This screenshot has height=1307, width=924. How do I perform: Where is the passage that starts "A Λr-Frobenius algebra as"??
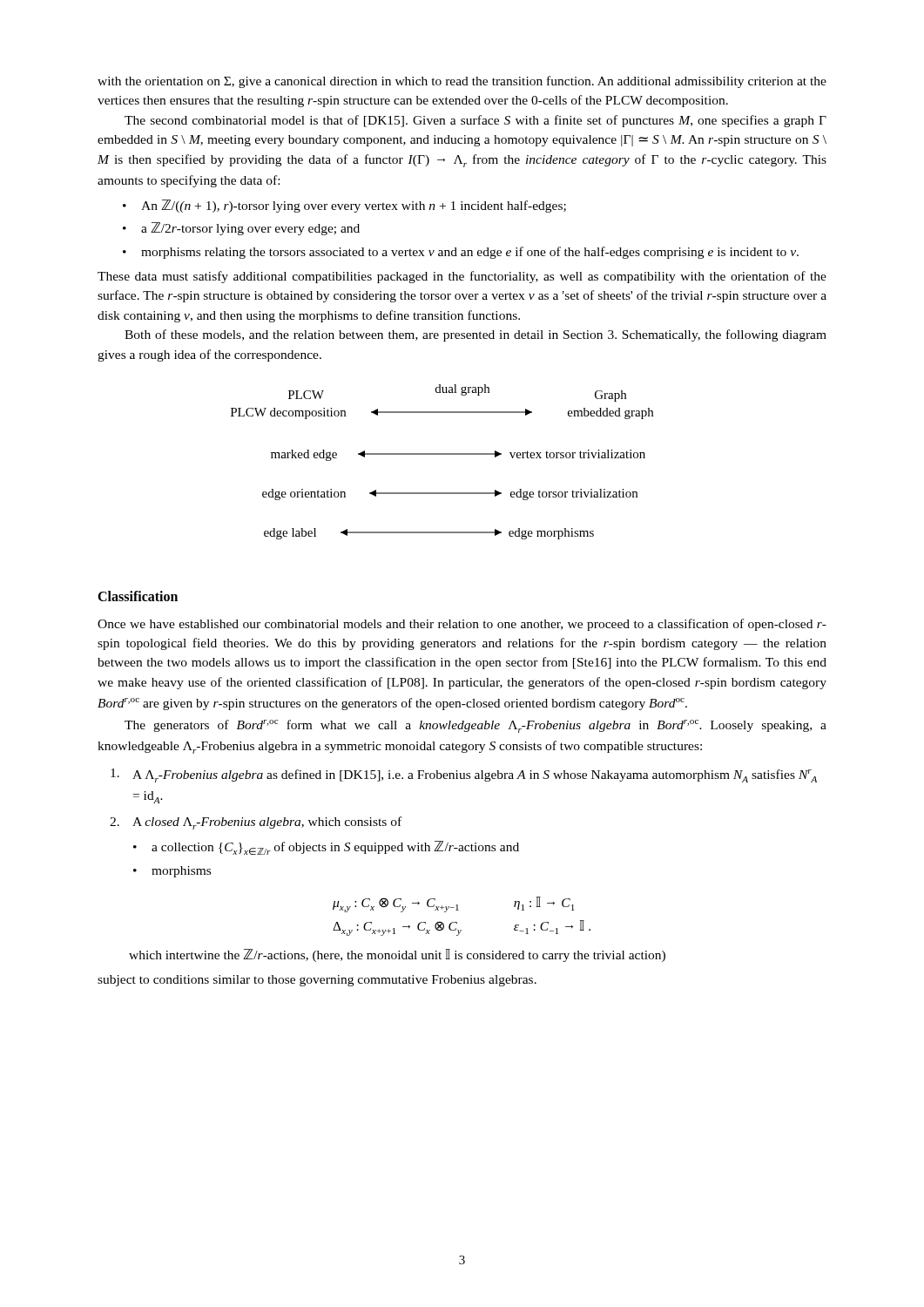click(x=468, y=785)
